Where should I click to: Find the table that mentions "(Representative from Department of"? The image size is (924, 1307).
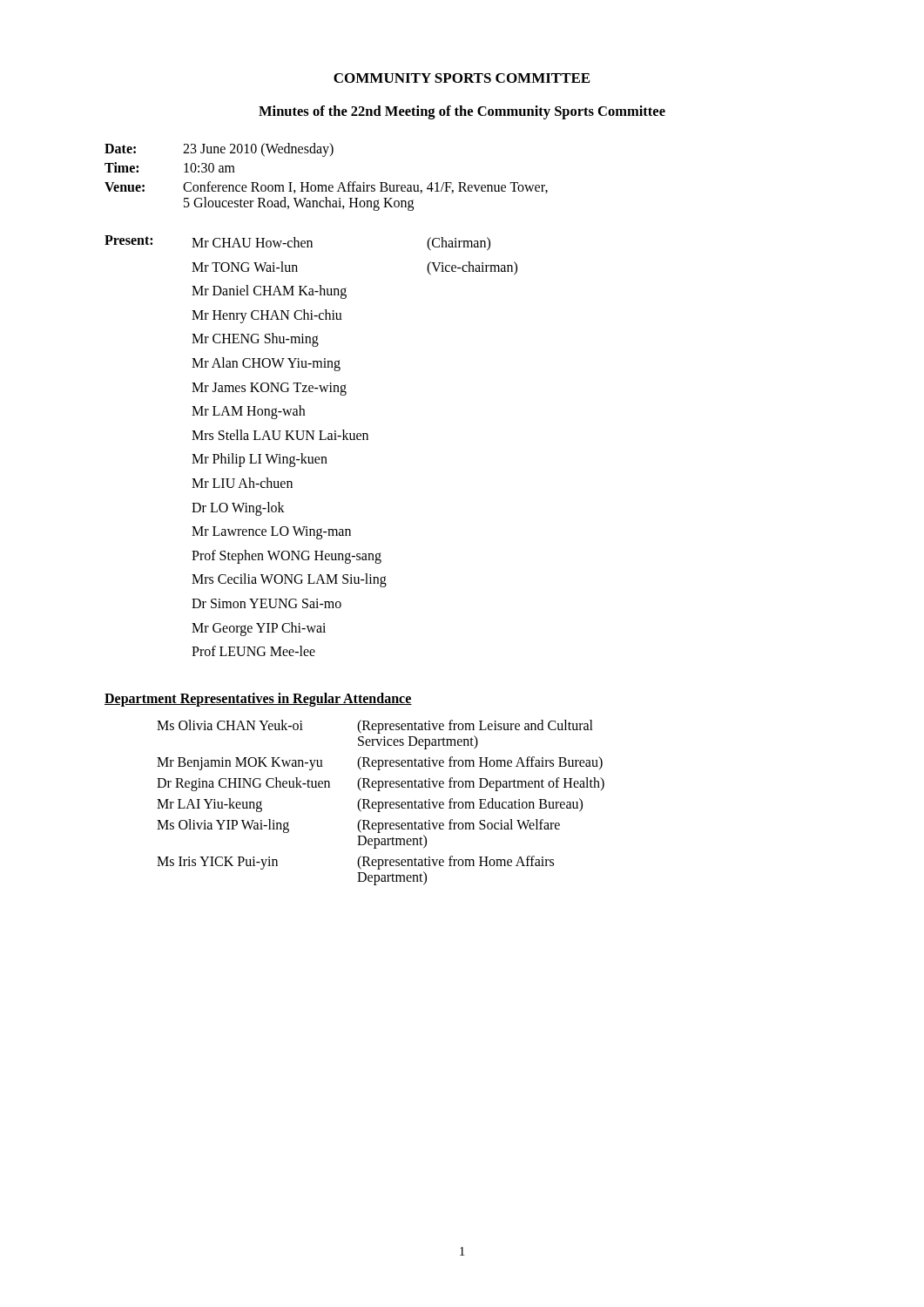462,801
